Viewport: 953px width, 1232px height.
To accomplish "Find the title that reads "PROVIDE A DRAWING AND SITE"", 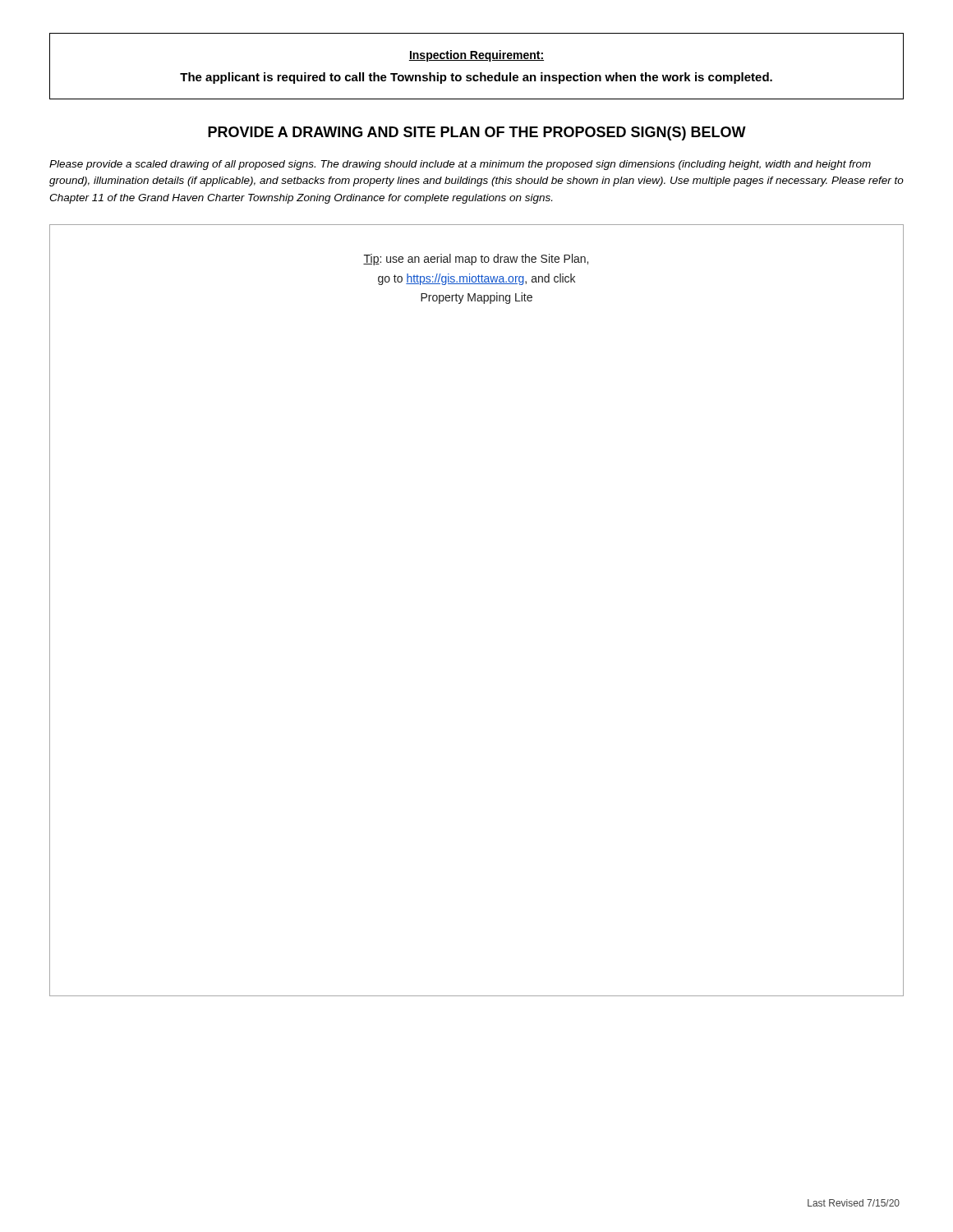I will (476, 132).
